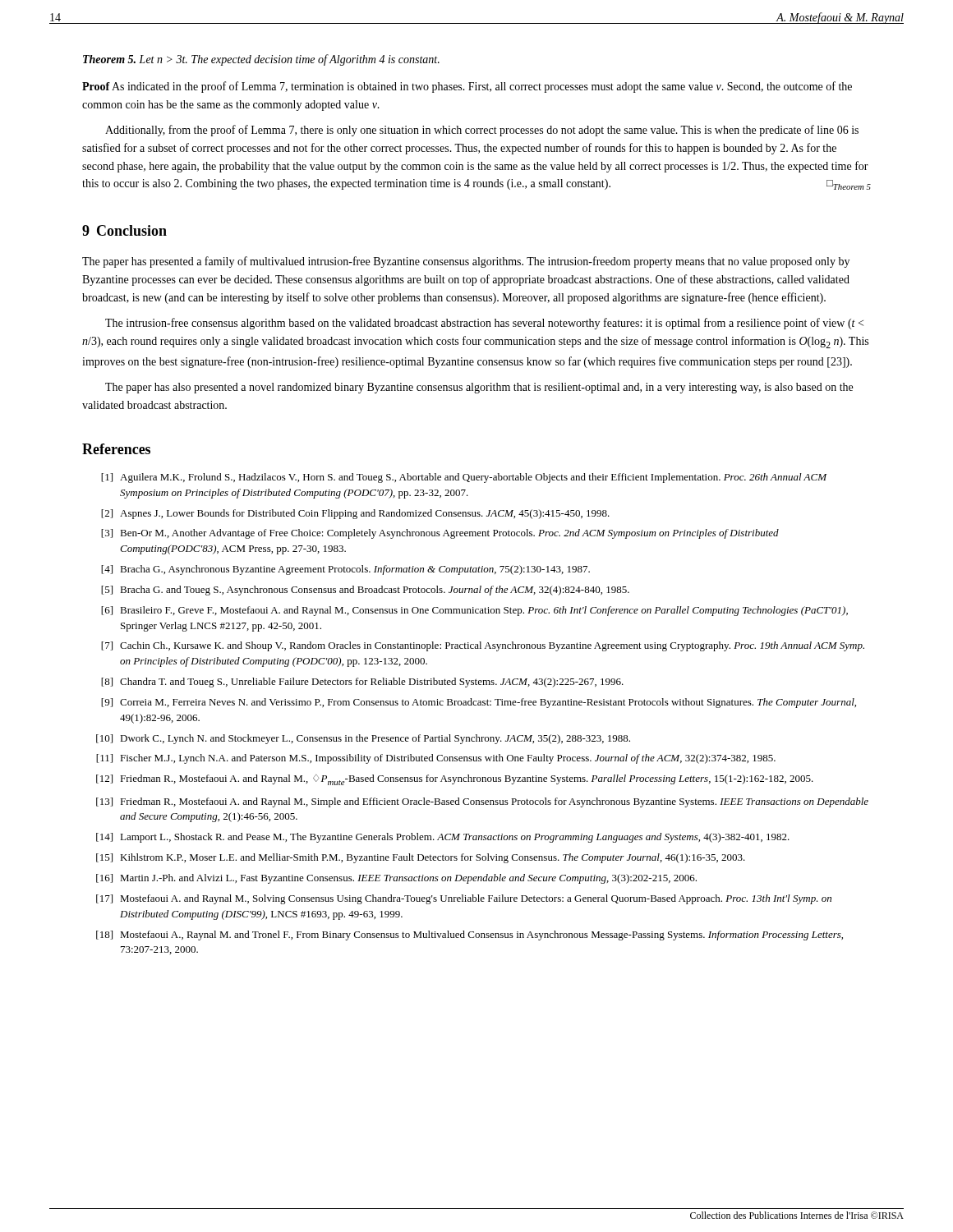Click on the list item that reads "[6] Brasileiro F., Greve F., Mostefaoui"
953x1232 pixels.
pos(476,618)
